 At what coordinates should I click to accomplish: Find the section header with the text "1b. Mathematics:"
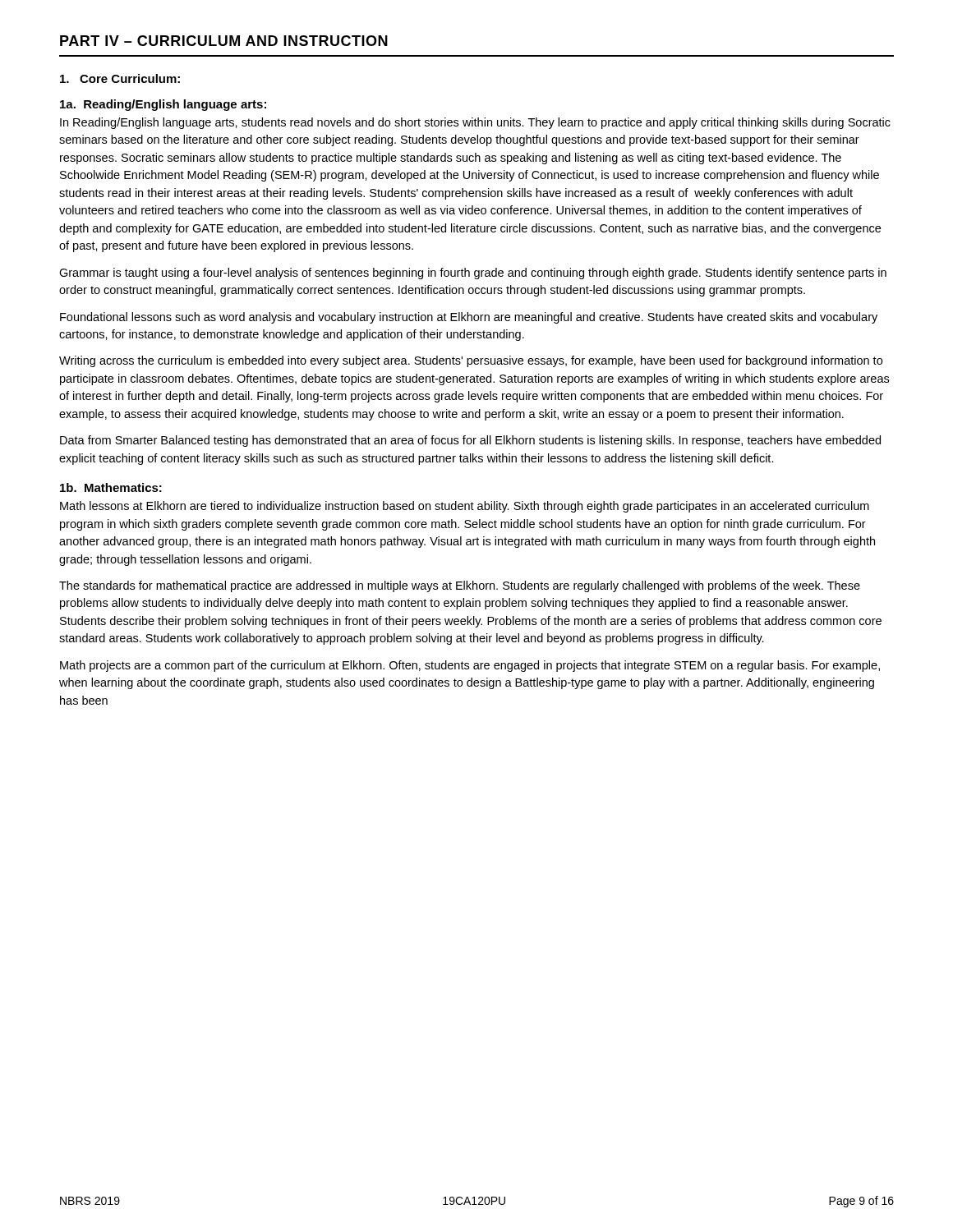pyautogui.click(x=111, y=488)
